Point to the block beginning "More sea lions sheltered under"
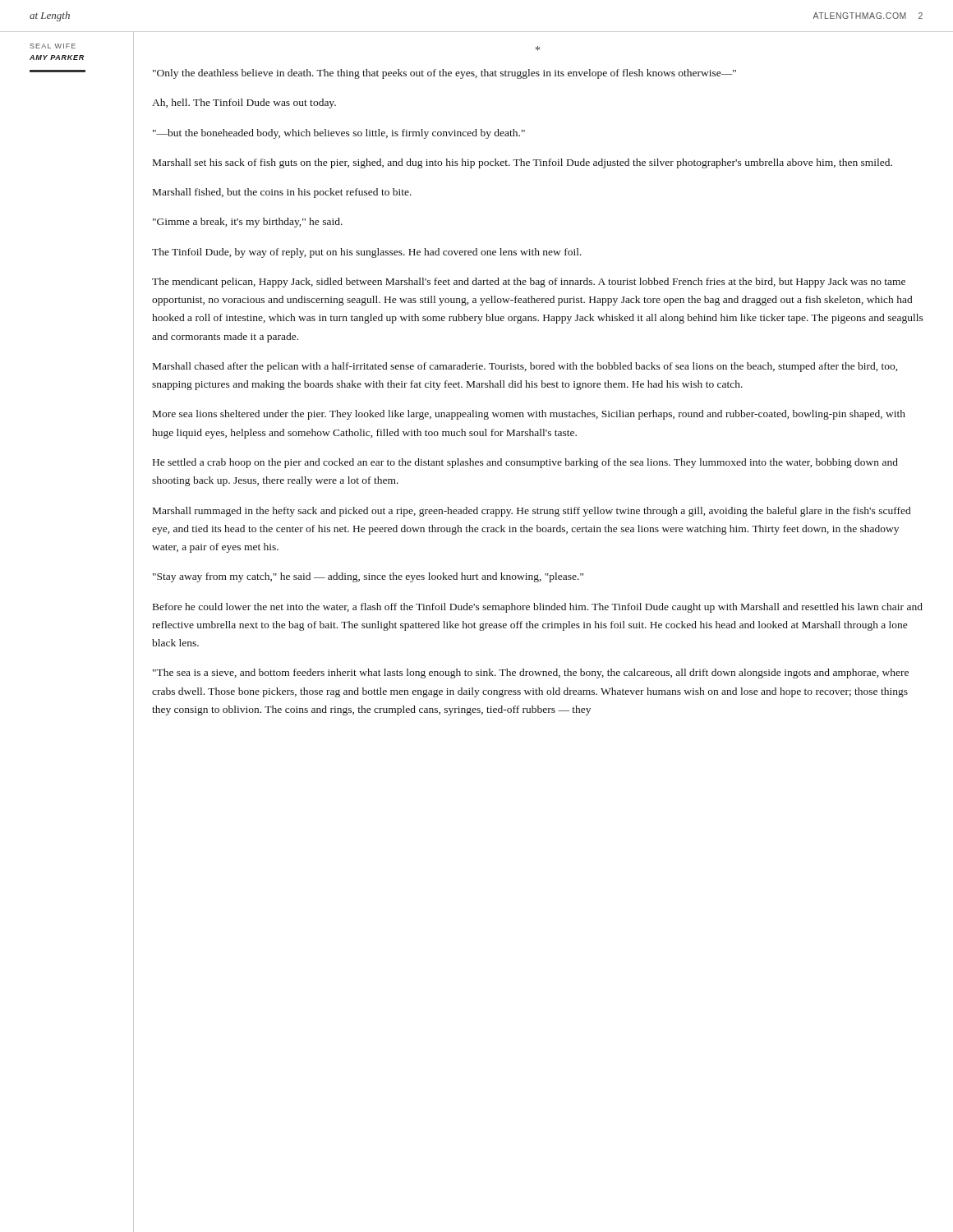953x1232 pixels. point(529,423)
